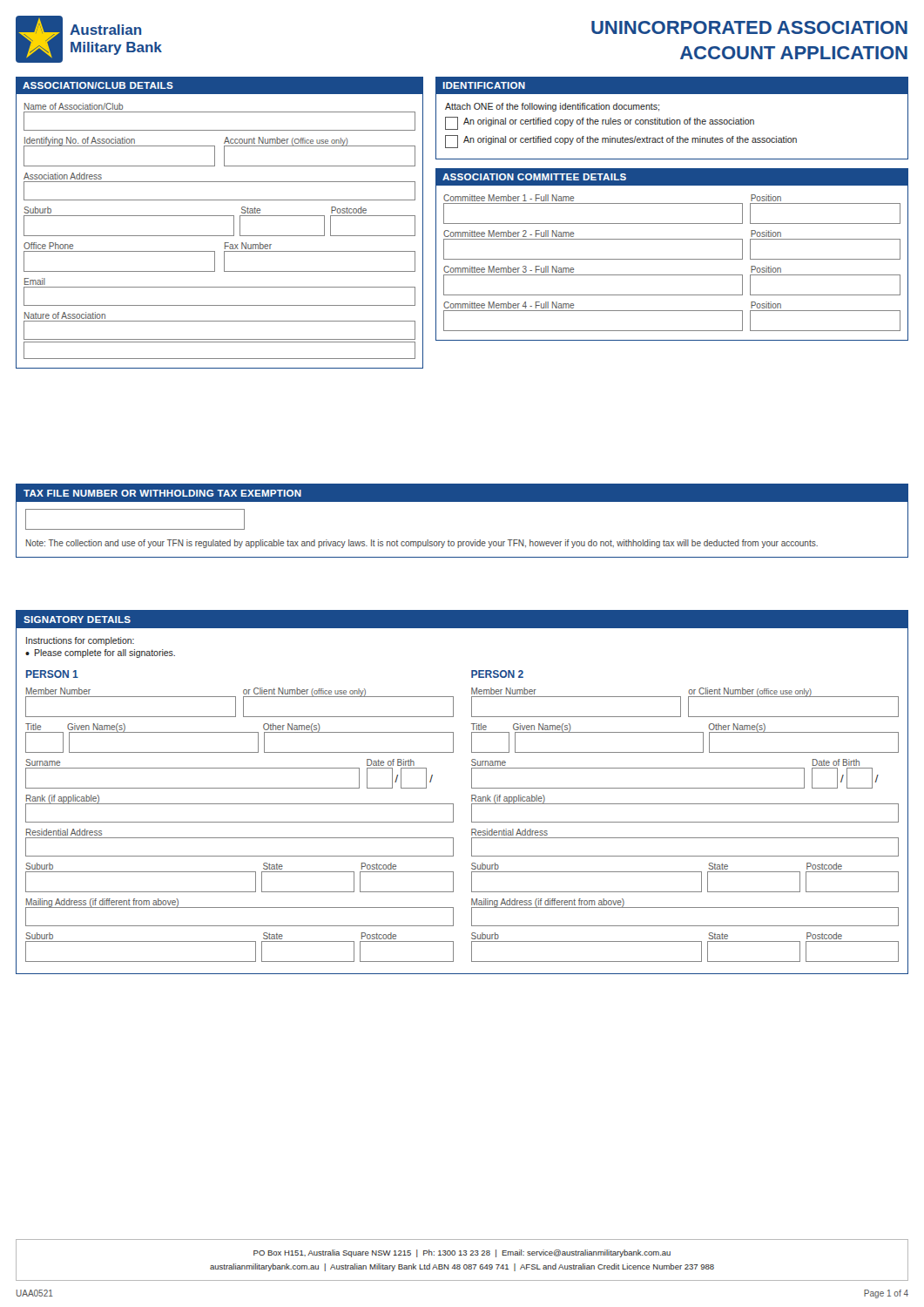Viewport: 924px width, 1307px height.
Task: Select the section header that reads "SIGNATORY DETAILS"
Action: click(x=77, y=620)
